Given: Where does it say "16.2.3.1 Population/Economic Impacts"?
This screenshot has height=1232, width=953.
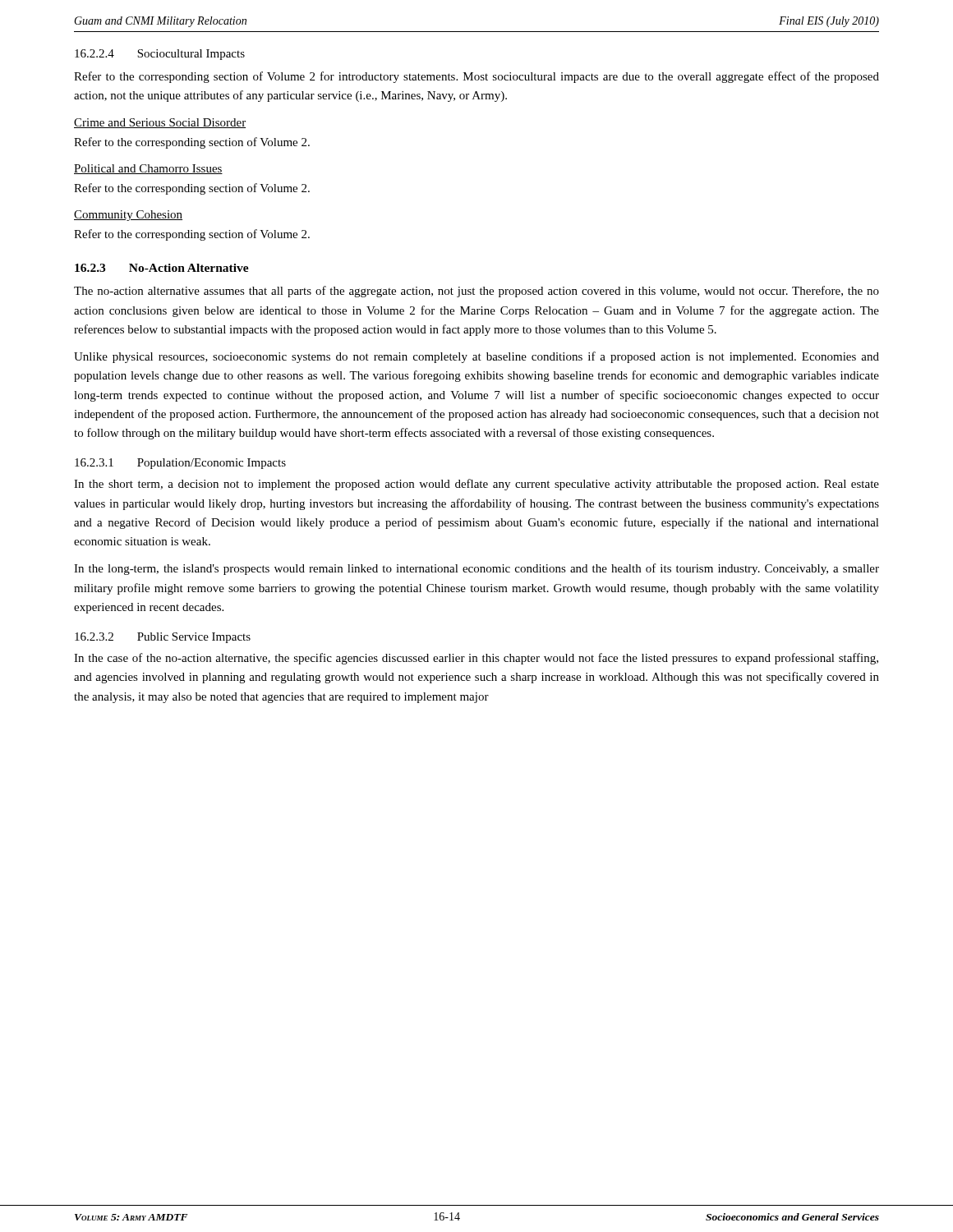Looking at the screenshot, I should [x=180, y=463].
